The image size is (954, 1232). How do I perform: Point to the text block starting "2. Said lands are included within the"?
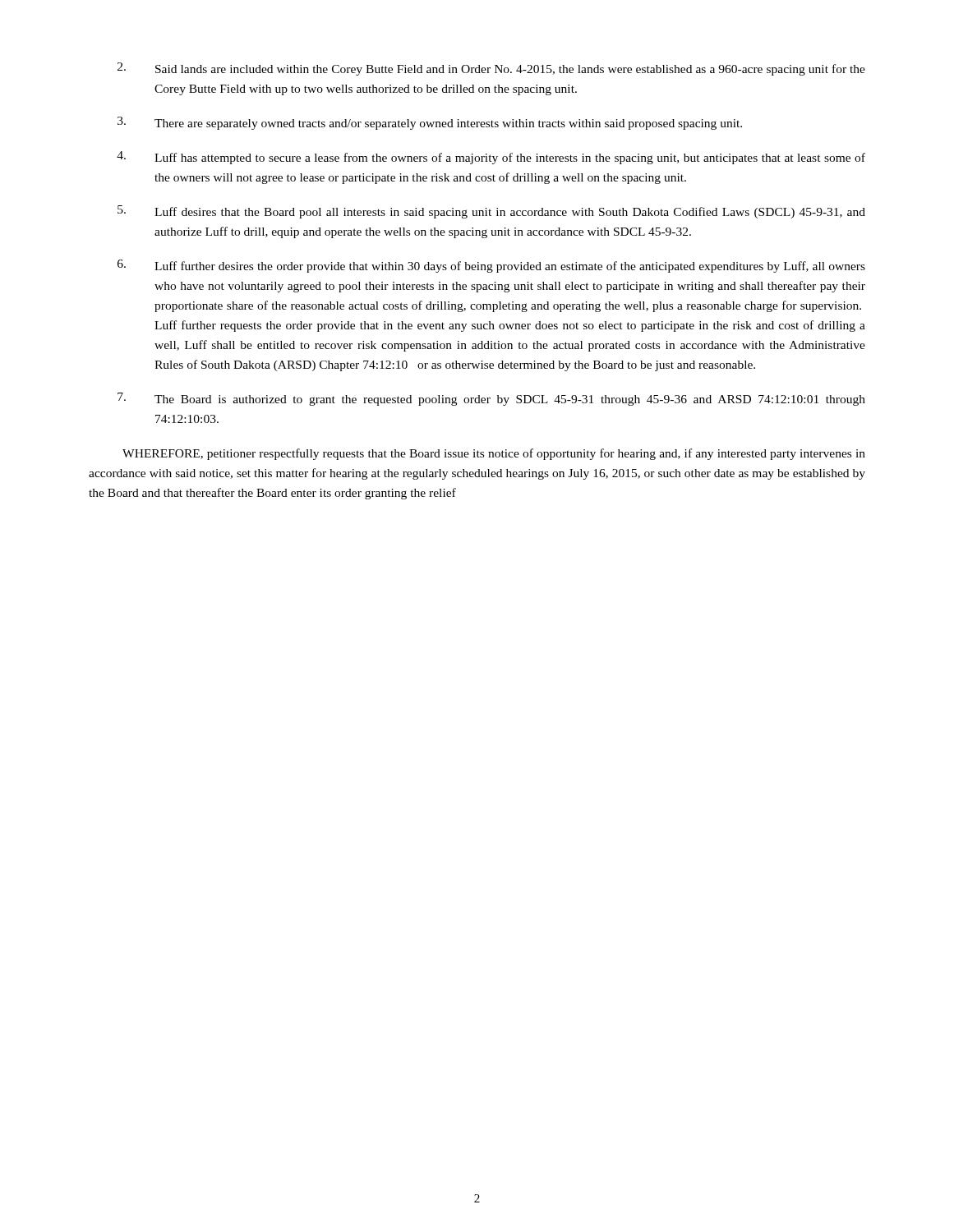(x=477, y=79)
